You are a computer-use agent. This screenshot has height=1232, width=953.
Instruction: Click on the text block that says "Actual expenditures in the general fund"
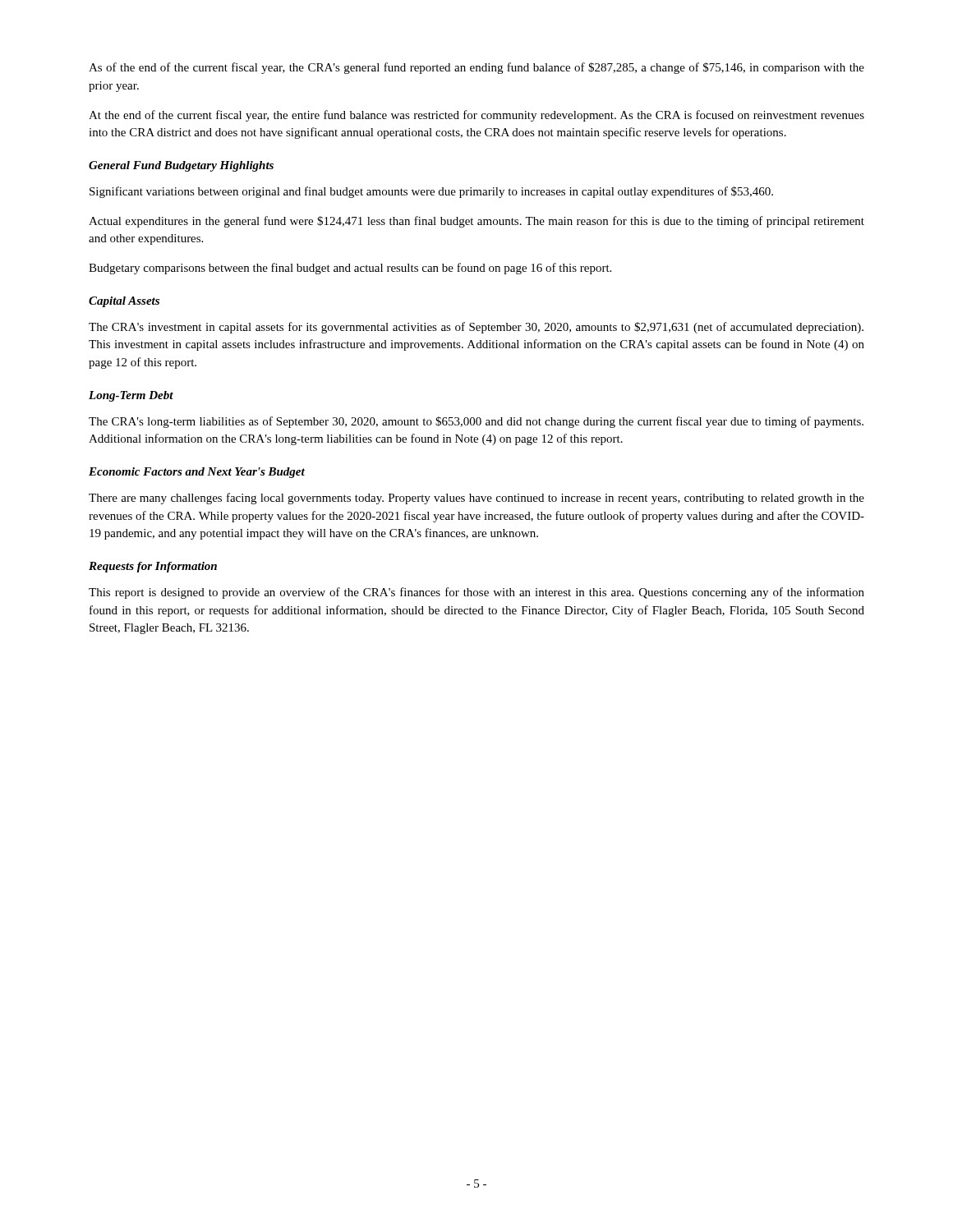(x=476, y=230)
